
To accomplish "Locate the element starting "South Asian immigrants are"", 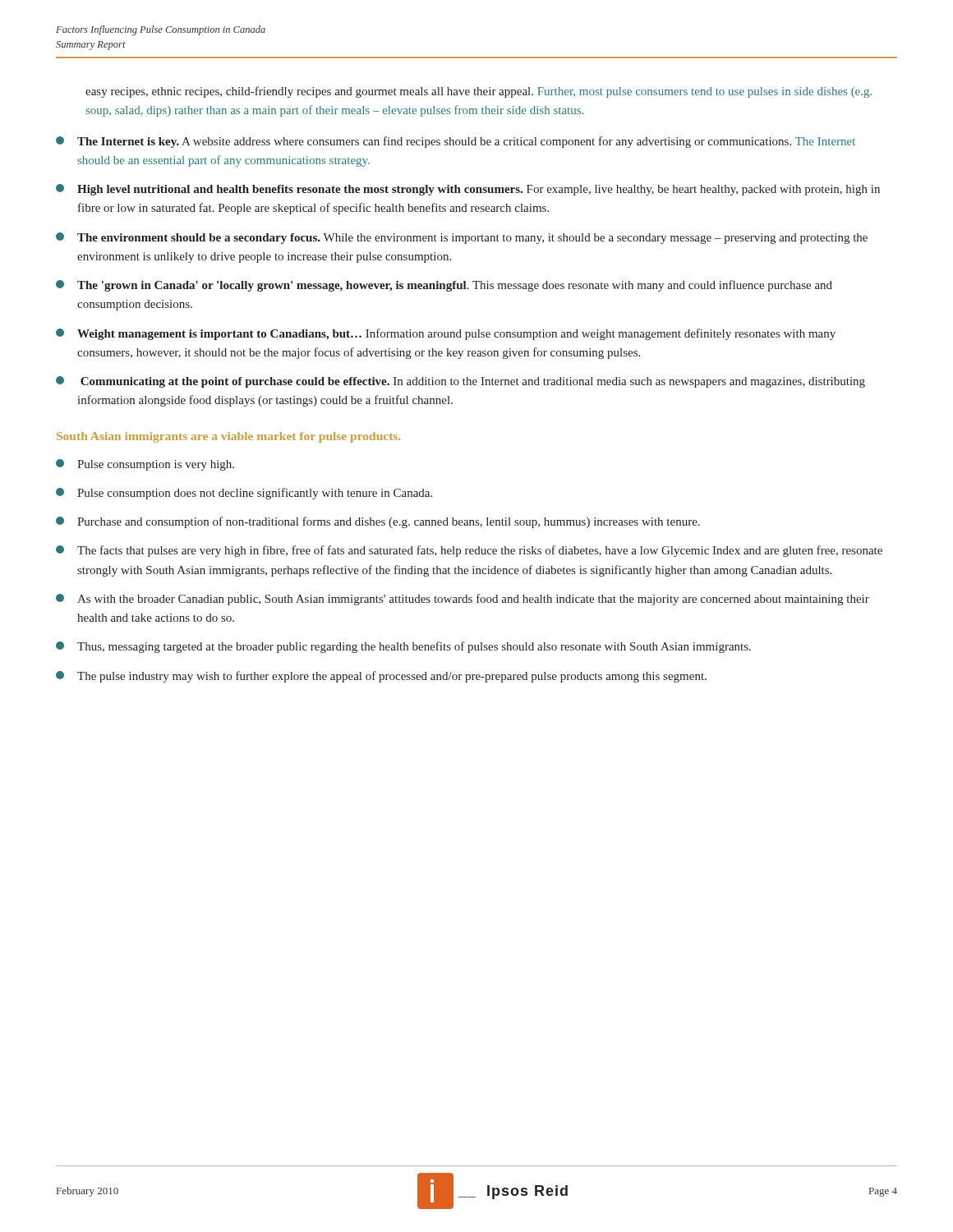I will [228, 435].
